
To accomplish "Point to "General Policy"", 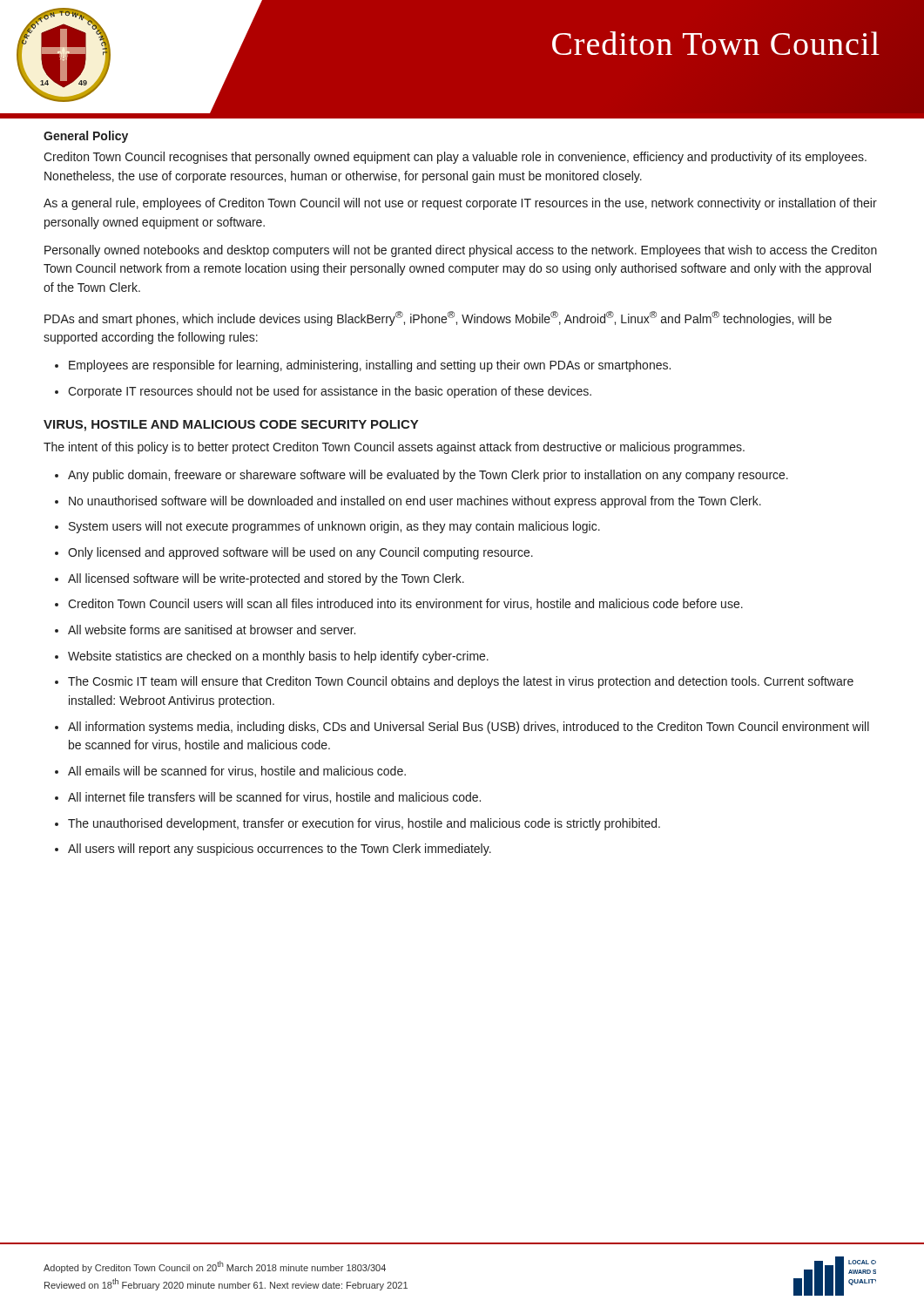I will point(86,136).
